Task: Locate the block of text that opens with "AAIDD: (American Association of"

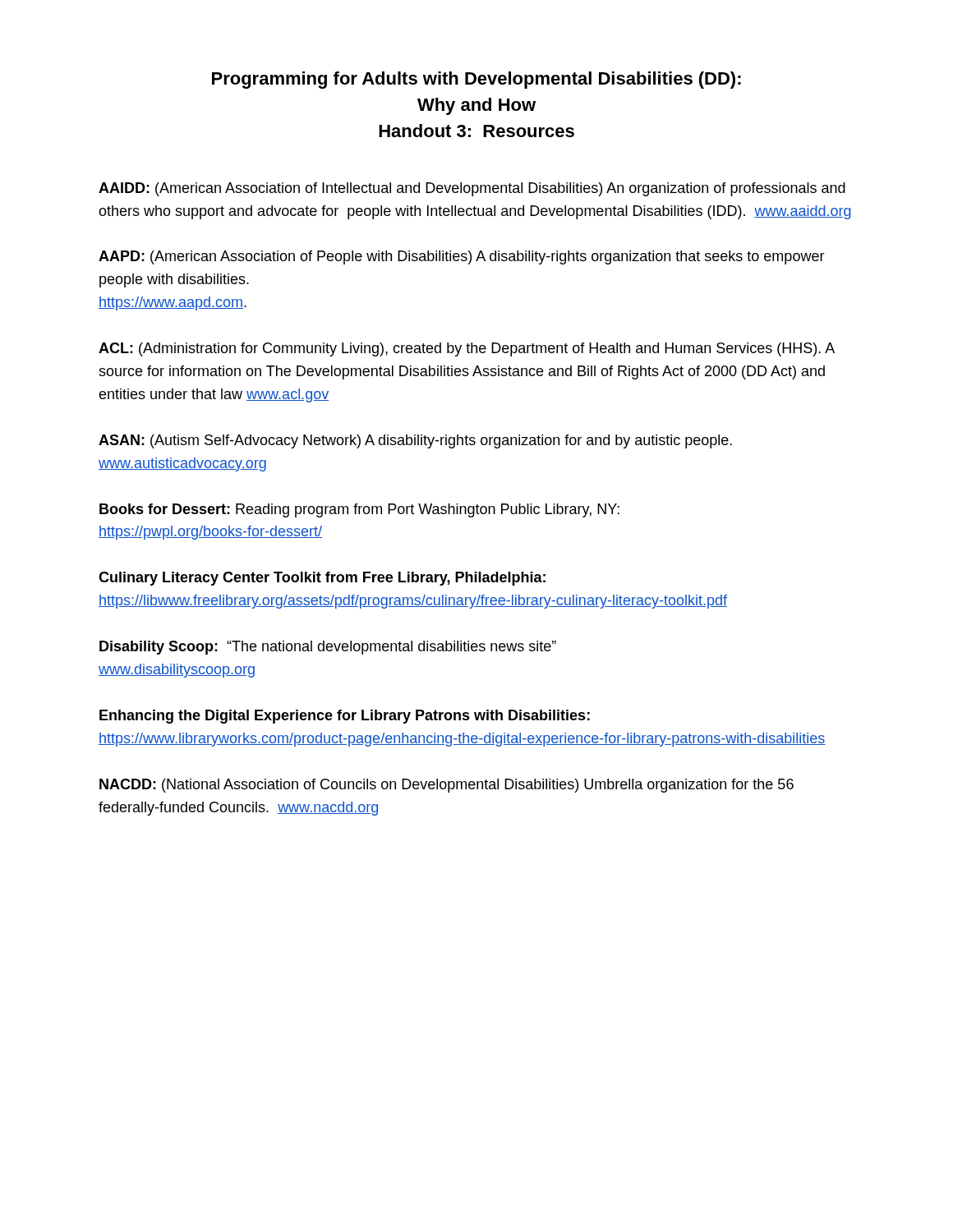Action: 475,199
